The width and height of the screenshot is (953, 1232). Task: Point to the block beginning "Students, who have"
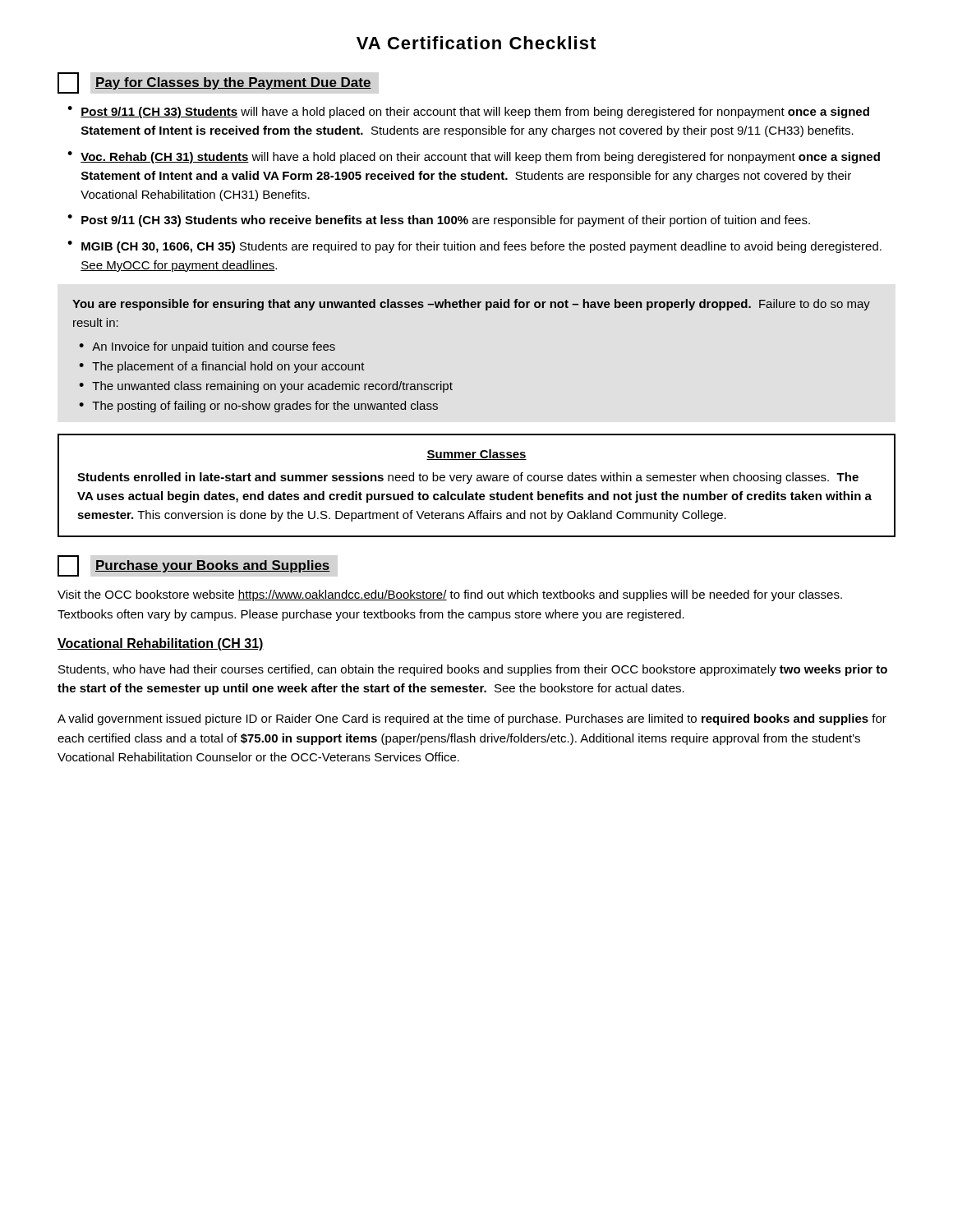click(x=473, y=678)
